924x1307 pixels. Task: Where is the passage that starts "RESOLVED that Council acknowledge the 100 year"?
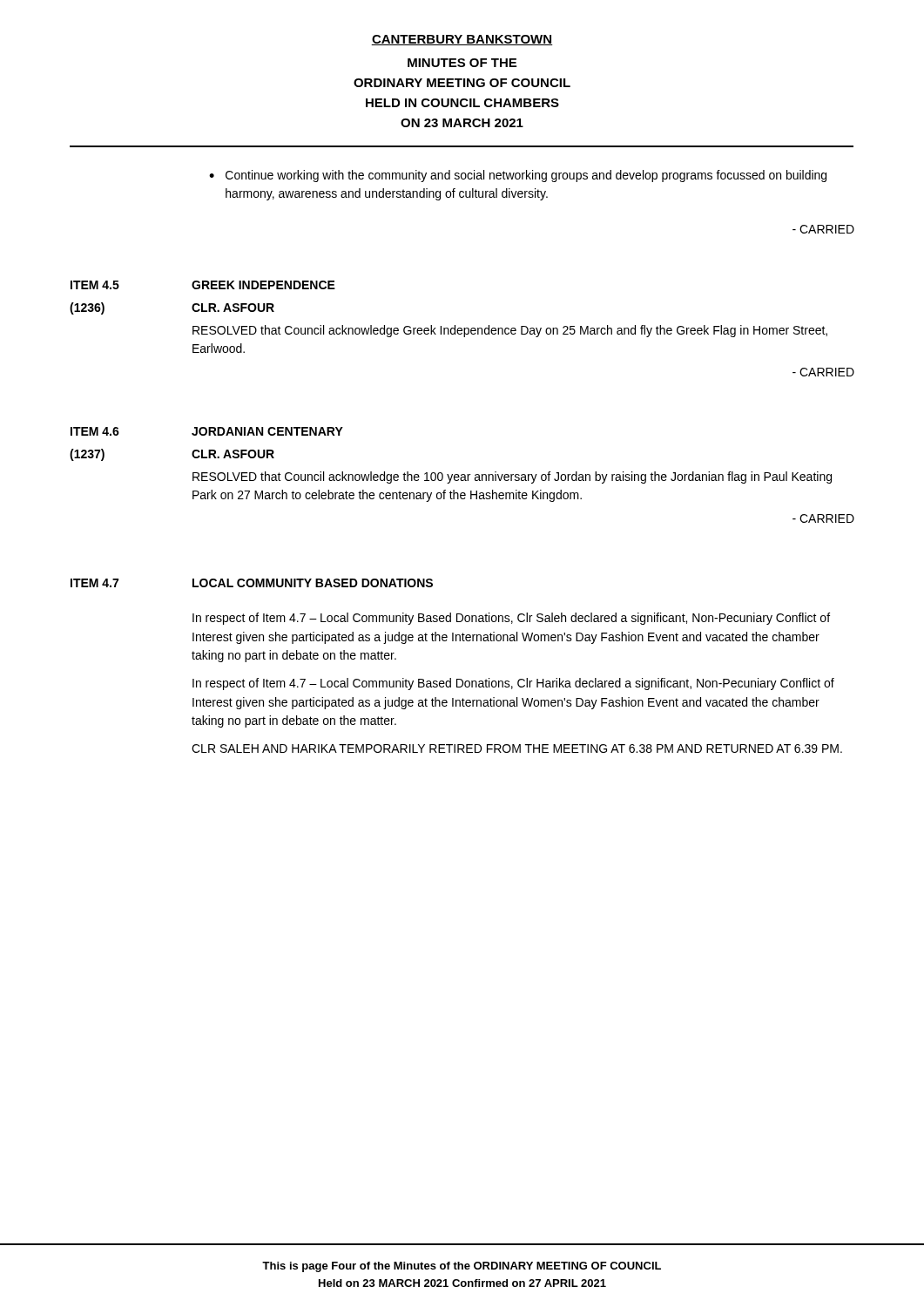coord(512,486)
